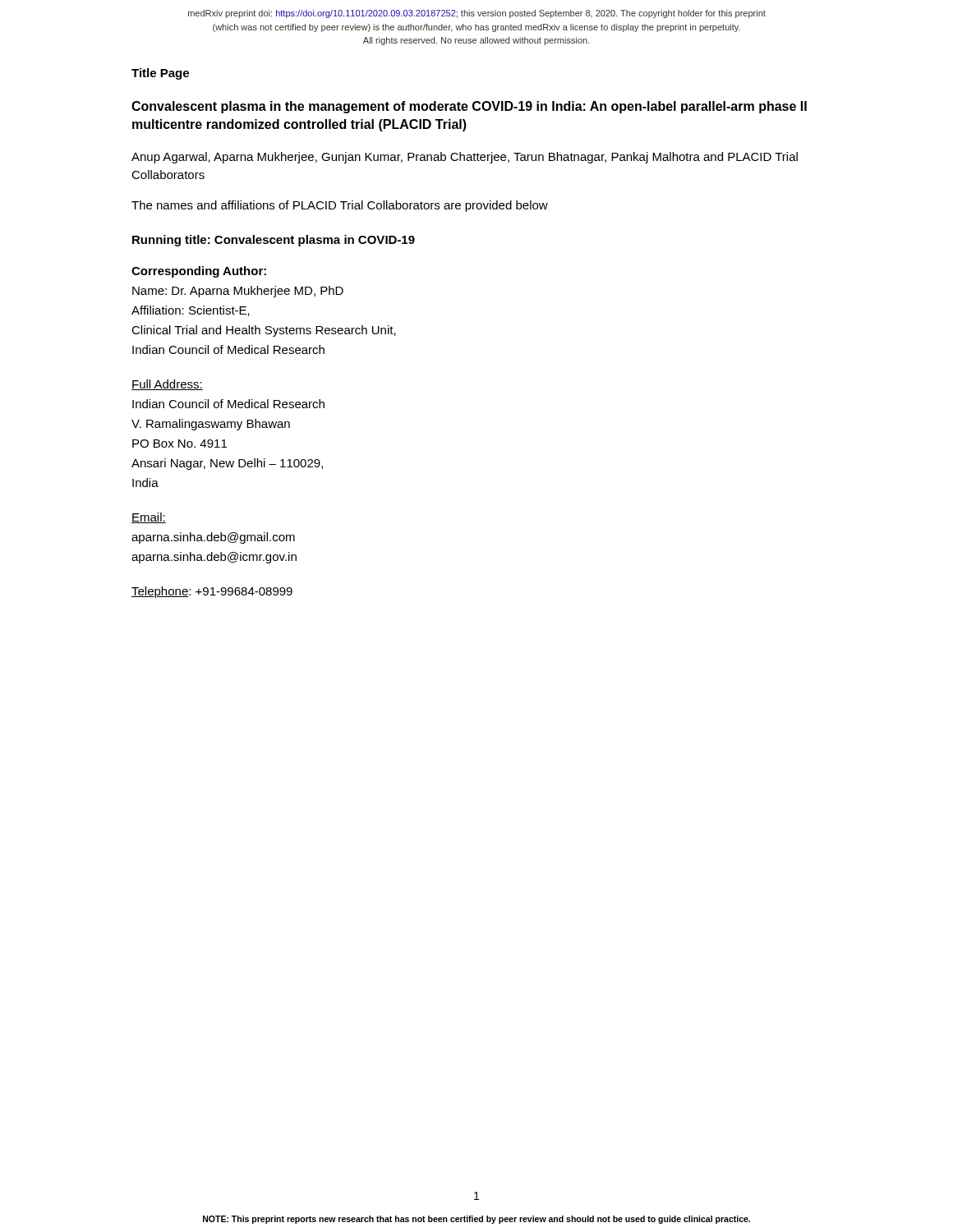Select the block starting "Title Page"
953x1232 pixels.
(x=160, y=73)
